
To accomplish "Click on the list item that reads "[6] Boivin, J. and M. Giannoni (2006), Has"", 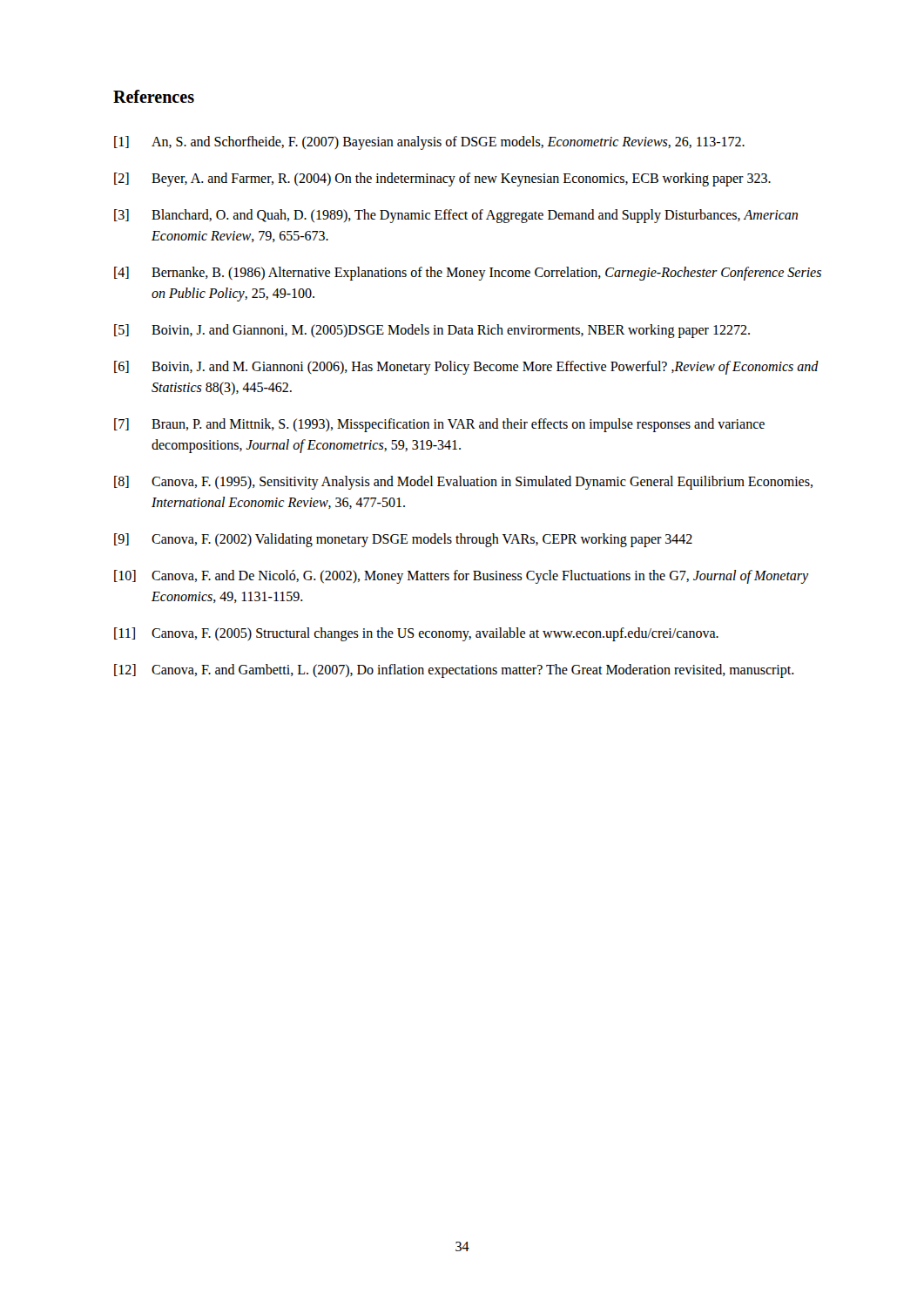I will tap(475, 377).
